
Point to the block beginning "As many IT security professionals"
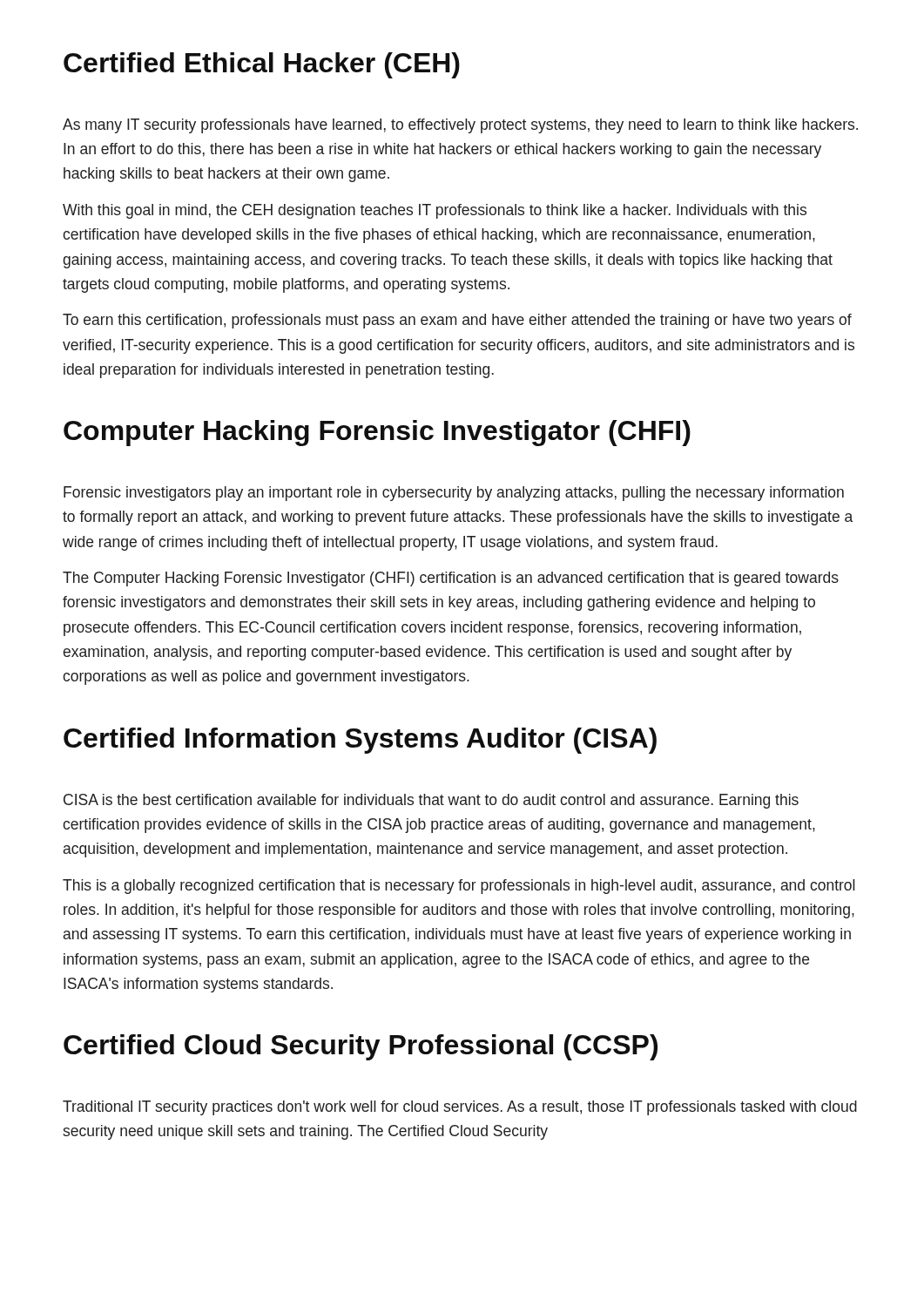pos(461,149)
